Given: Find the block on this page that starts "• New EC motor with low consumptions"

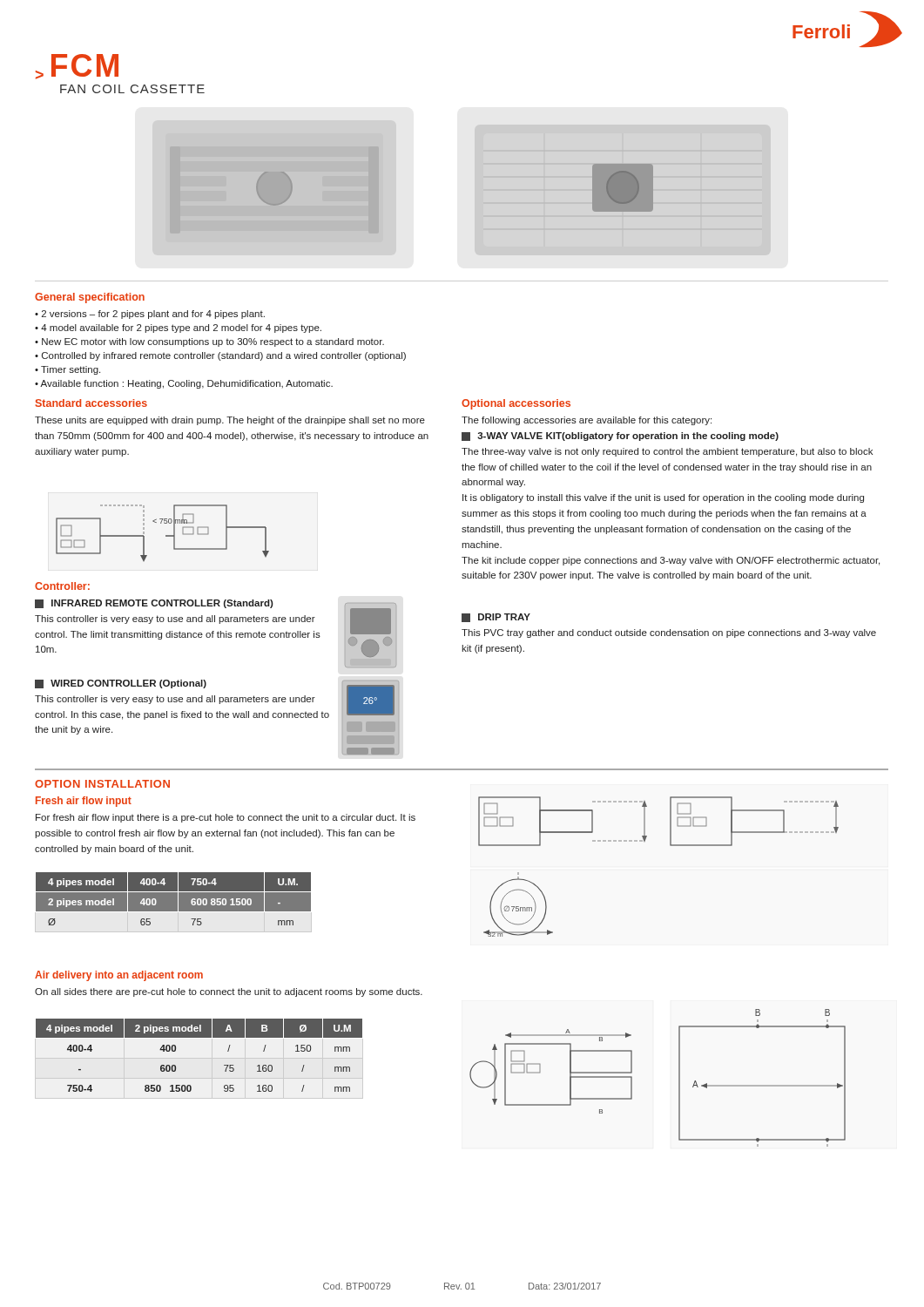Looking at the screenshot, I should point(210,342).
